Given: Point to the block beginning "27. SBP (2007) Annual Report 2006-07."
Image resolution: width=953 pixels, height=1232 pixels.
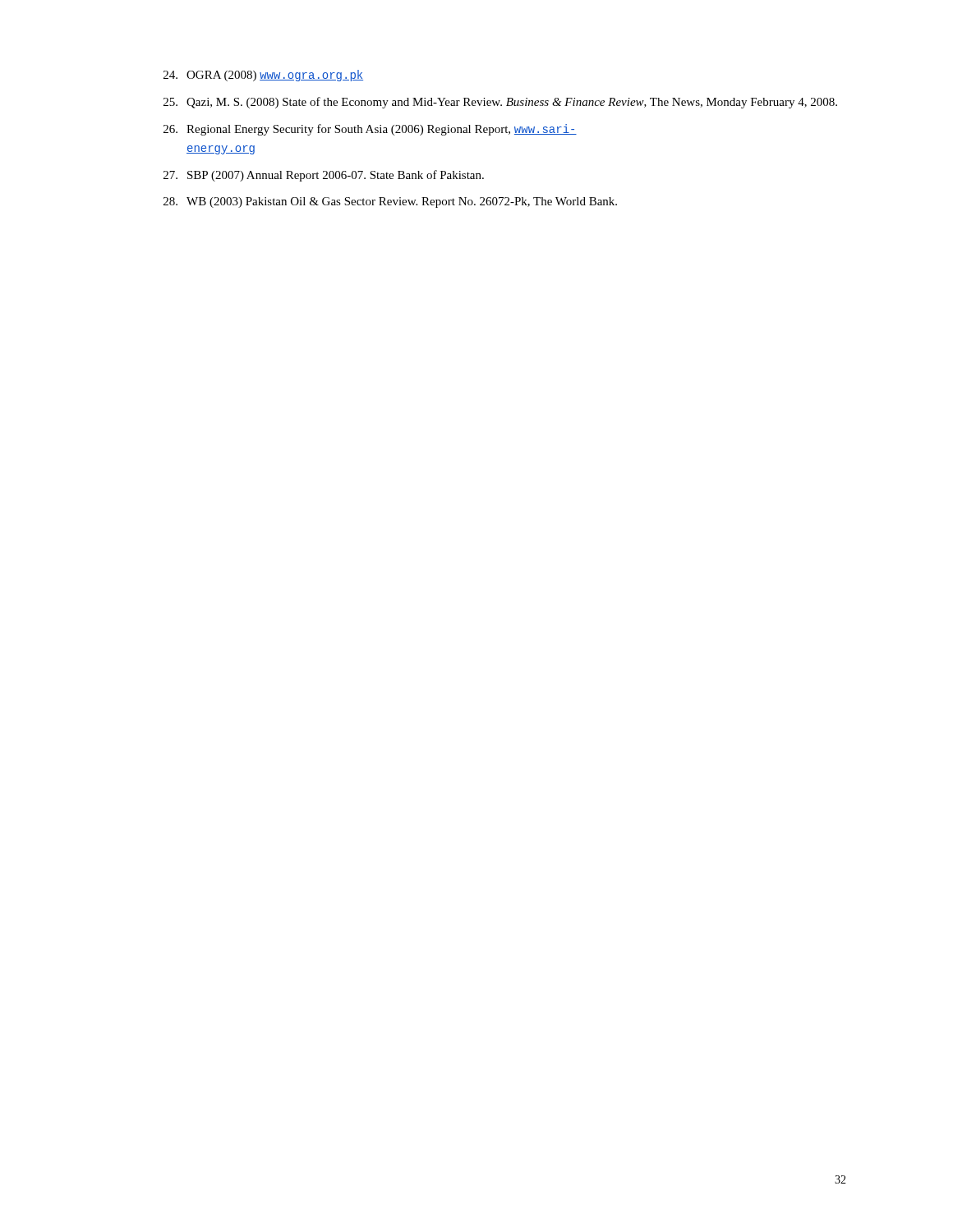Looking at the screenshot, I should [324, 176].
